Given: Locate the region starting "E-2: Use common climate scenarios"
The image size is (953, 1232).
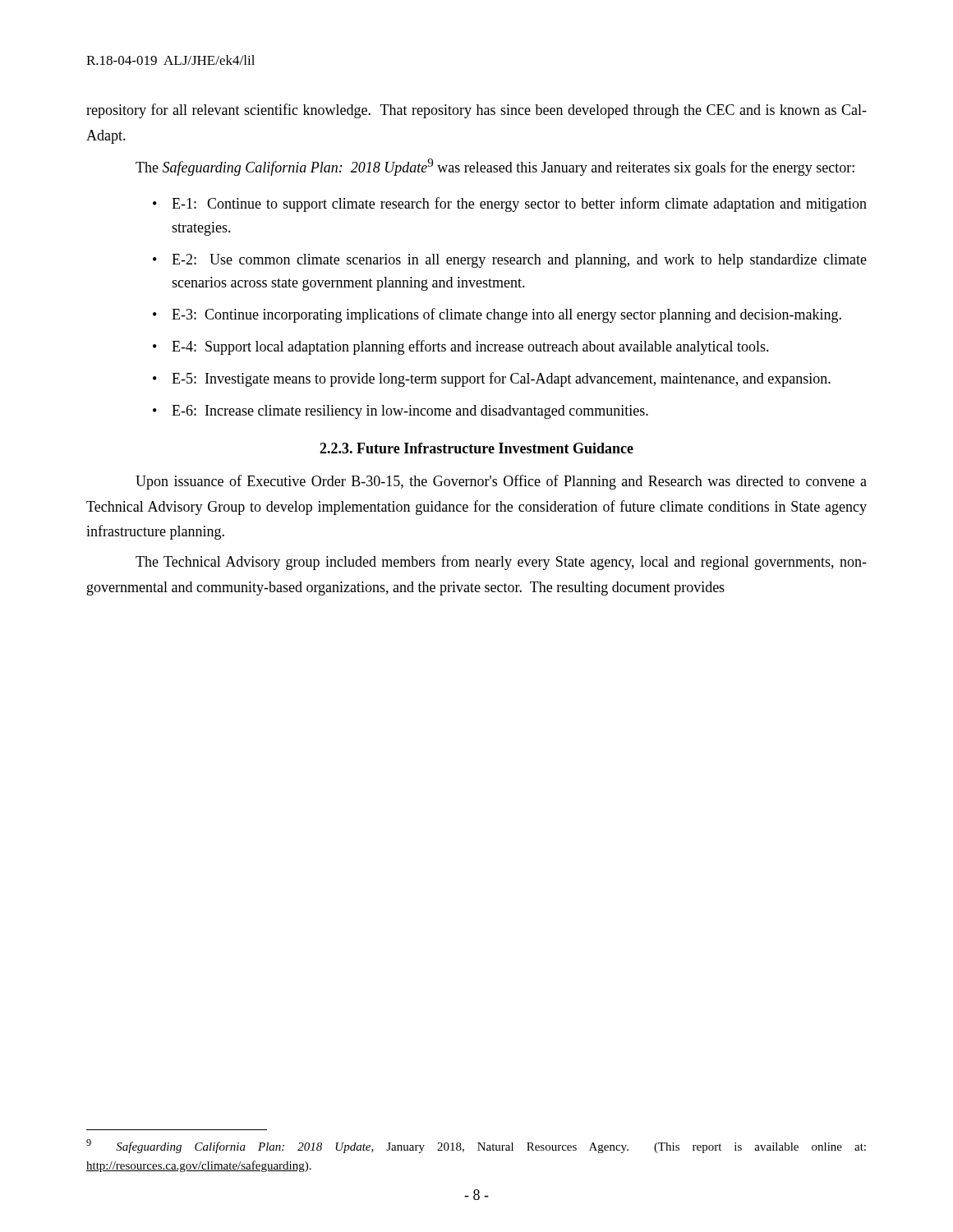Looking at the screenshot, I should coord(519,271).
